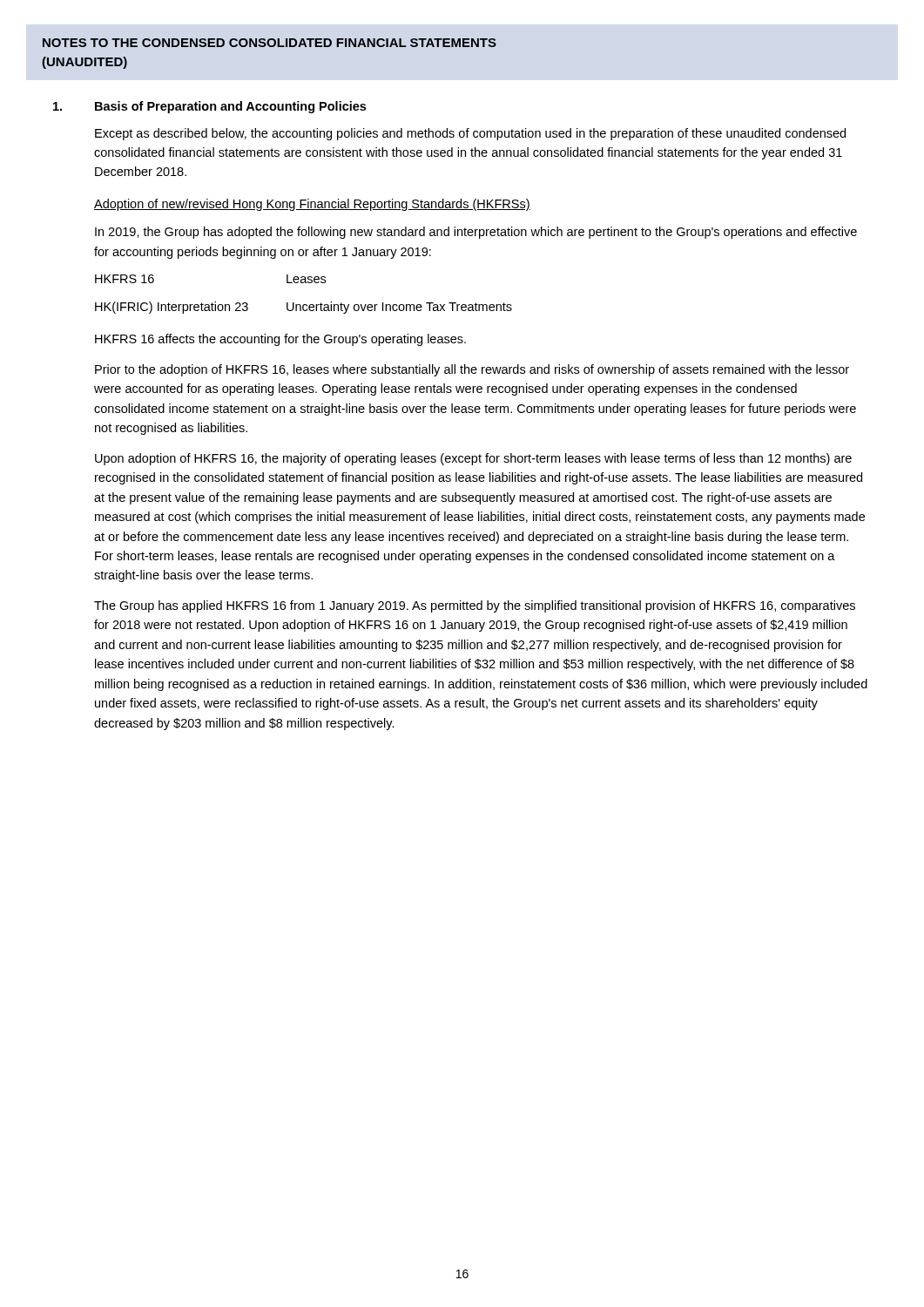Locate the passage starting "Except as described below, the accounting"
Image resolution: width=924 pixels, height=1307 pixels.
click(470, 152)
